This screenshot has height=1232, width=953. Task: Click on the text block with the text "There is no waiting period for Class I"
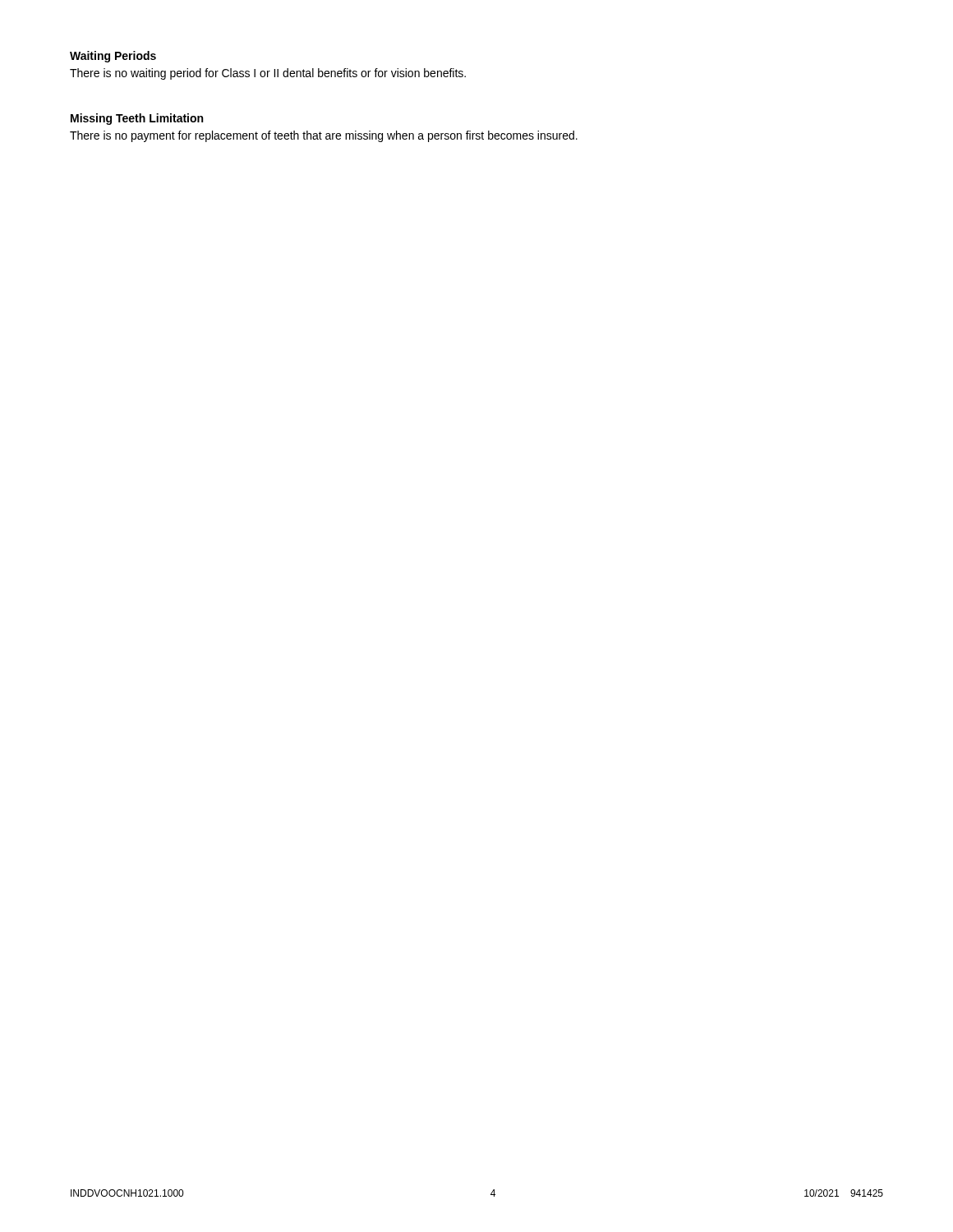268,73
